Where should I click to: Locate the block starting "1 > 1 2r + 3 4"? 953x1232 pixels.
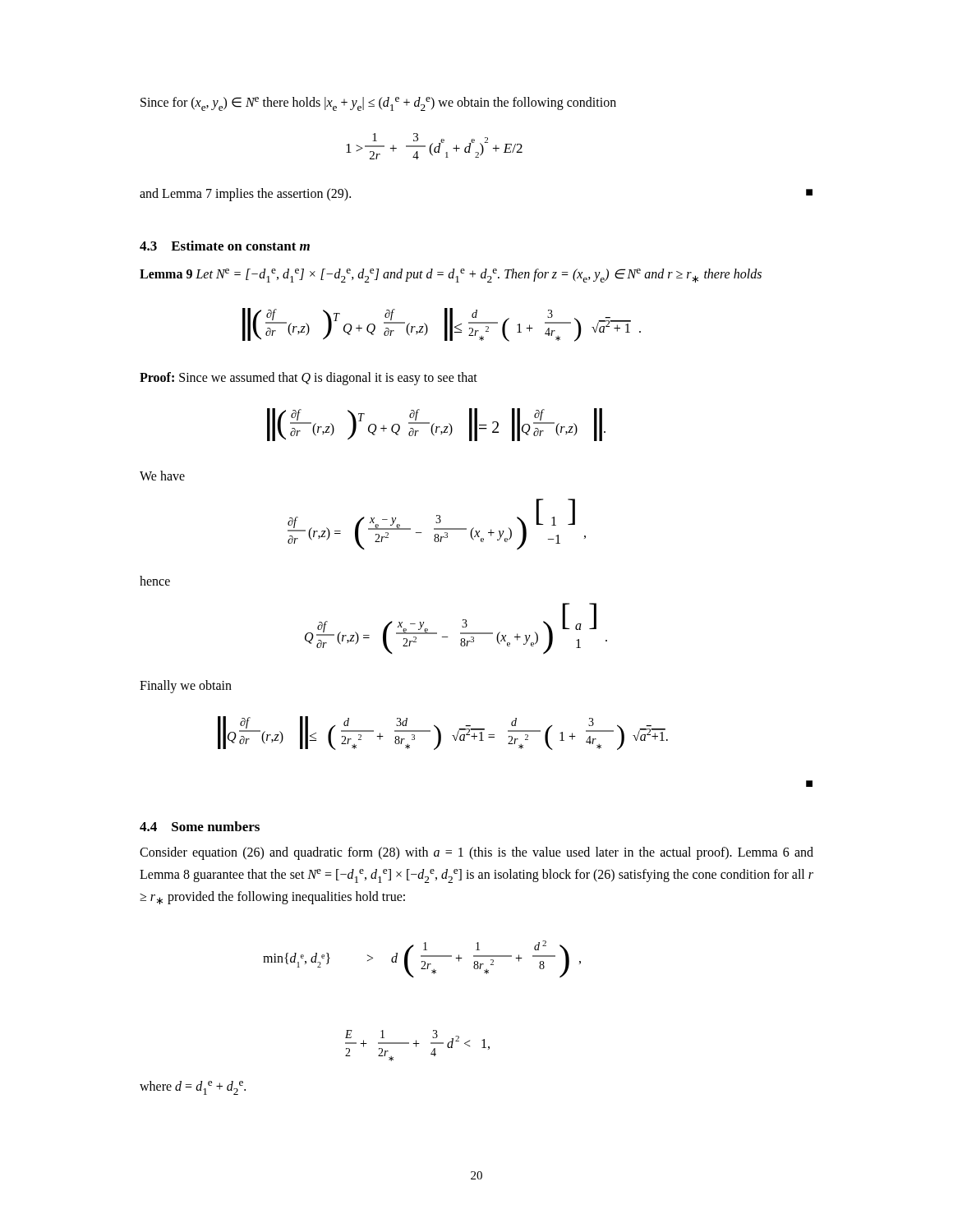tap(476, 145)
